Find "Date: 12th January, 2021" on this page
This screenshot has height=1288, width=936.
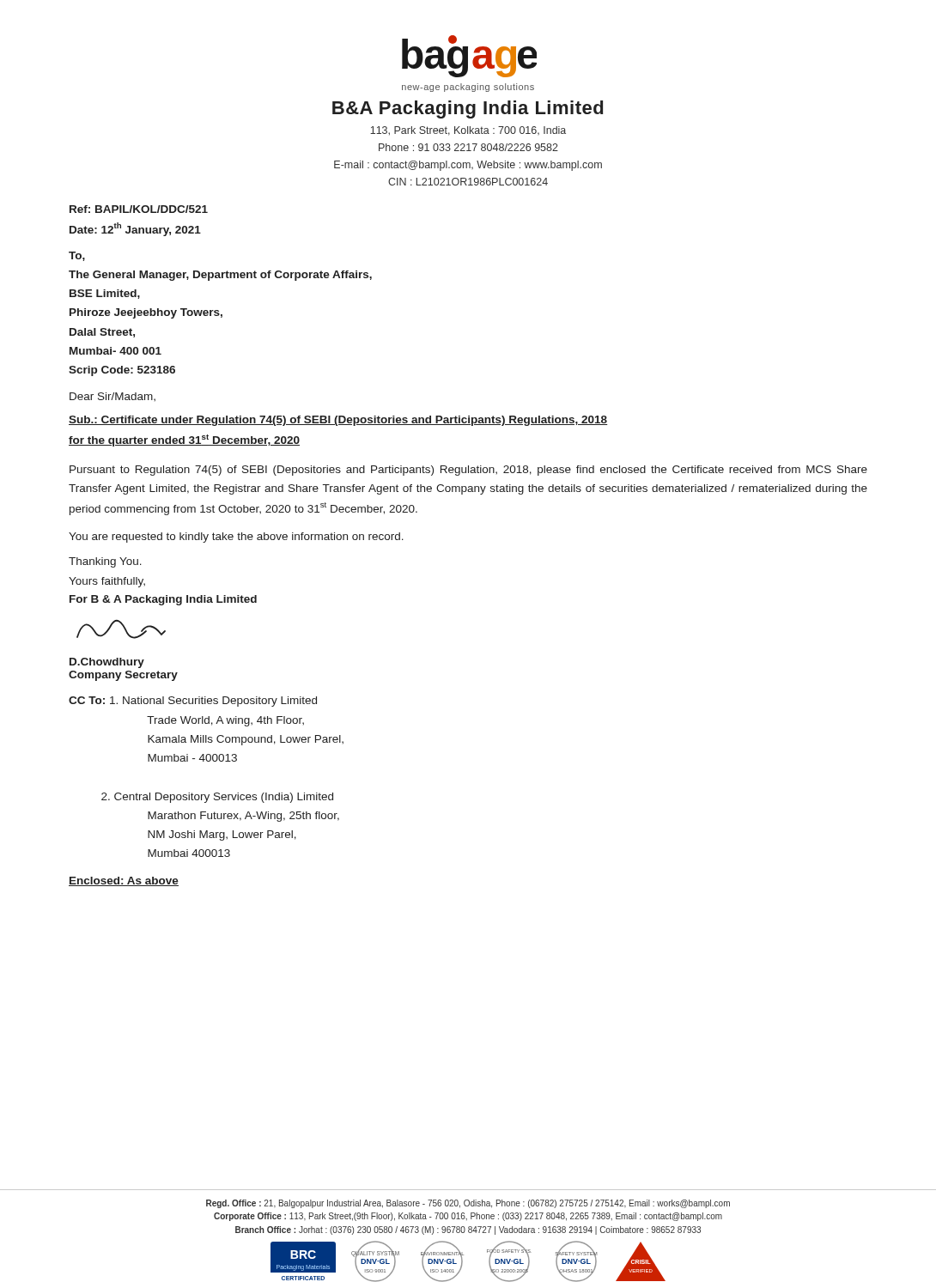[x=135, y=228]
